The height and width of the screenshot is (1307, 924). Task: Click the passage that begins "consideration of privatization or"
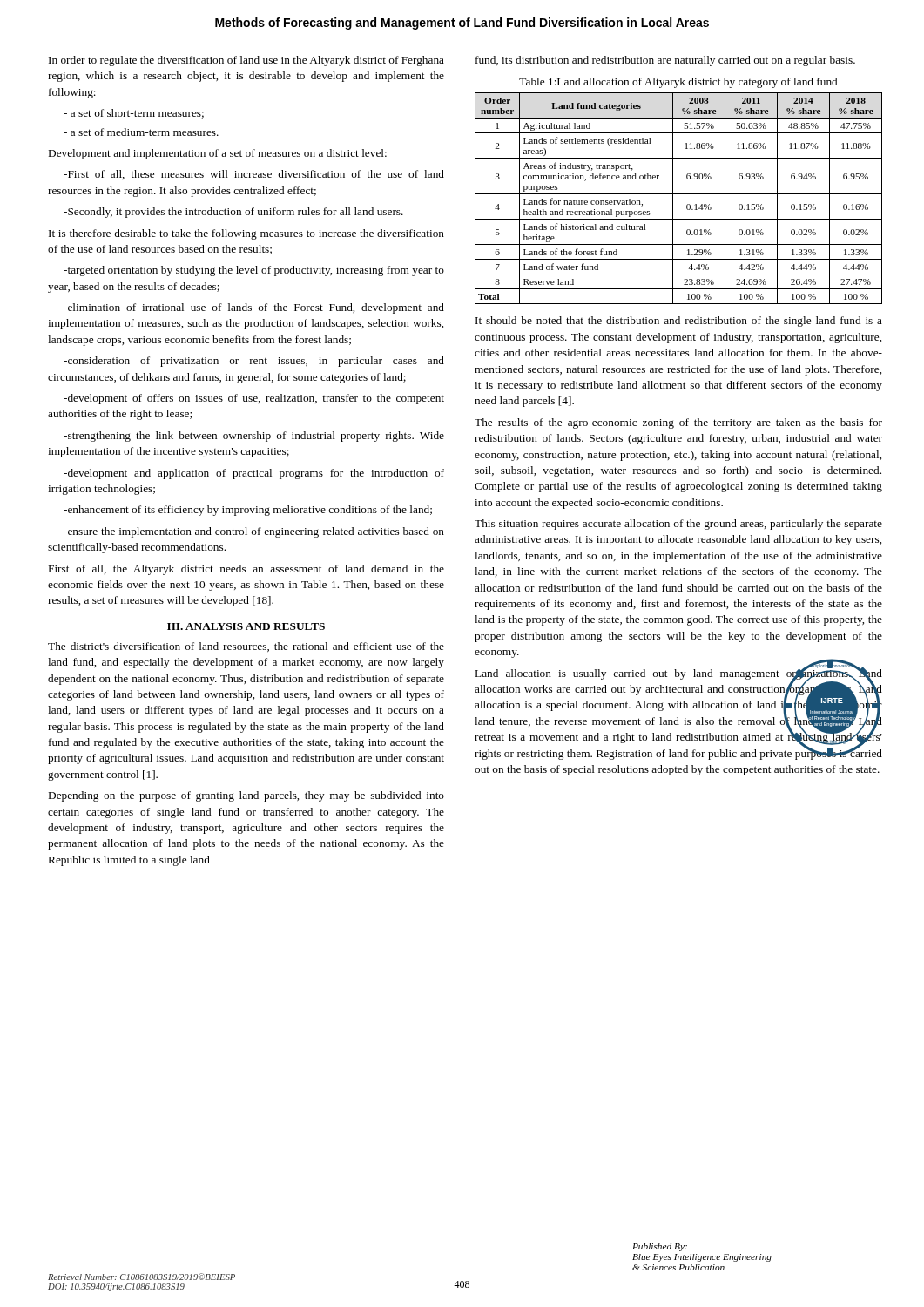246,369
